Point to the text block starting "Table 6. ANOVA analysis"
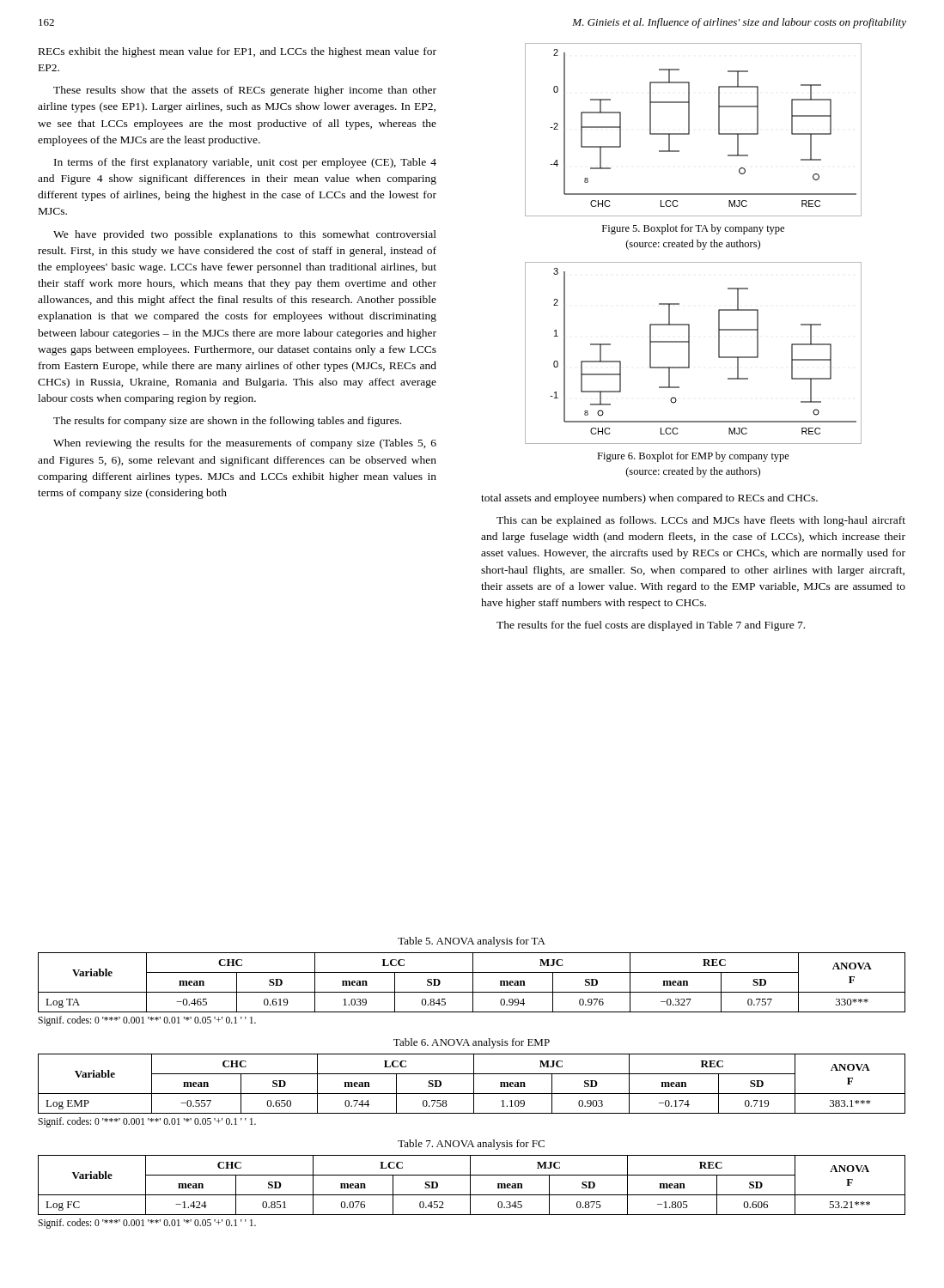944x1288 pixels. tap(472, 1042)
